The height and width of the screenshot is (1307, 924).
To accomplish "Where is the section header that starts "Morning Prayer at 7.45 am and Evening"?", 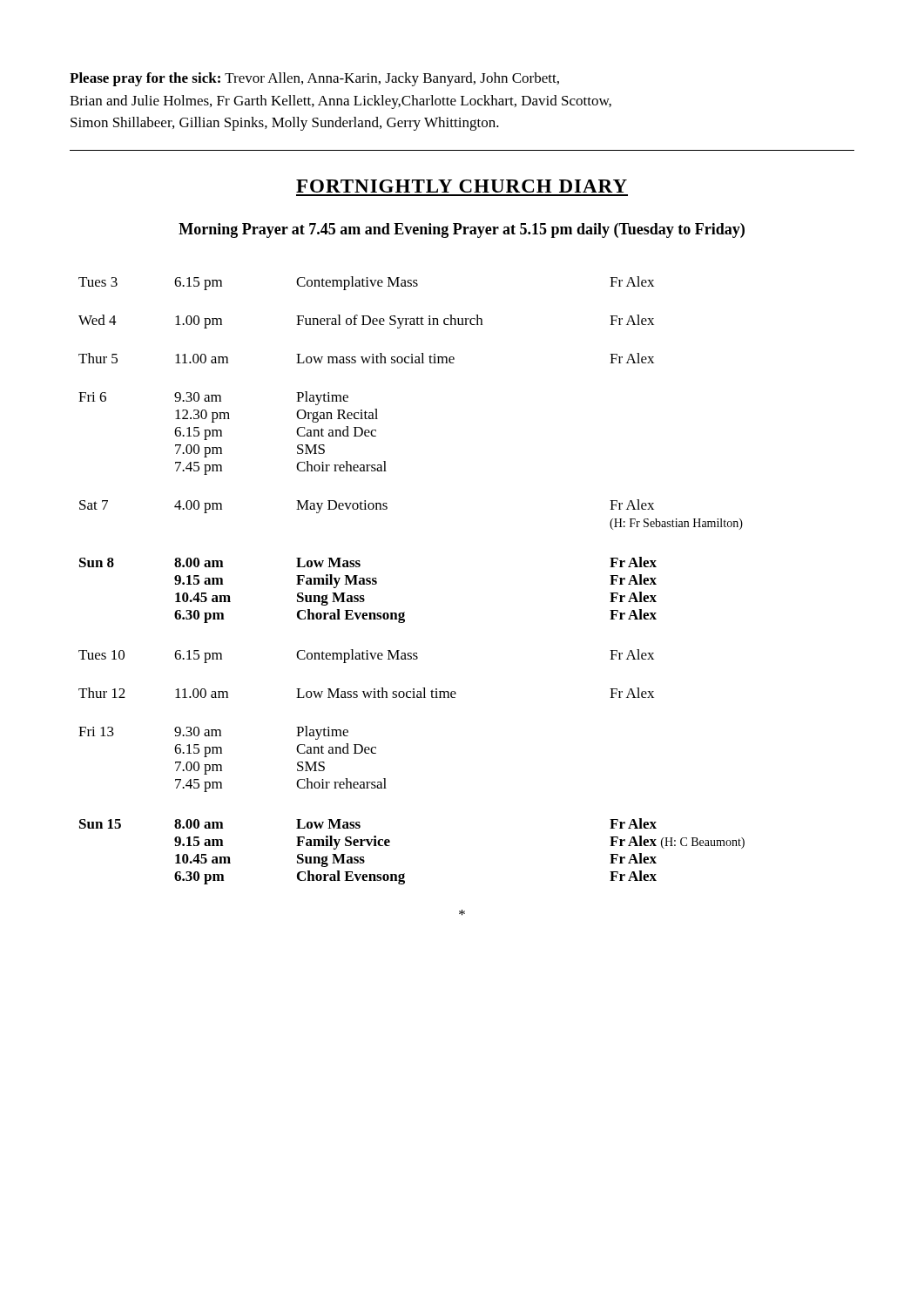I will (x=462, y=229).
